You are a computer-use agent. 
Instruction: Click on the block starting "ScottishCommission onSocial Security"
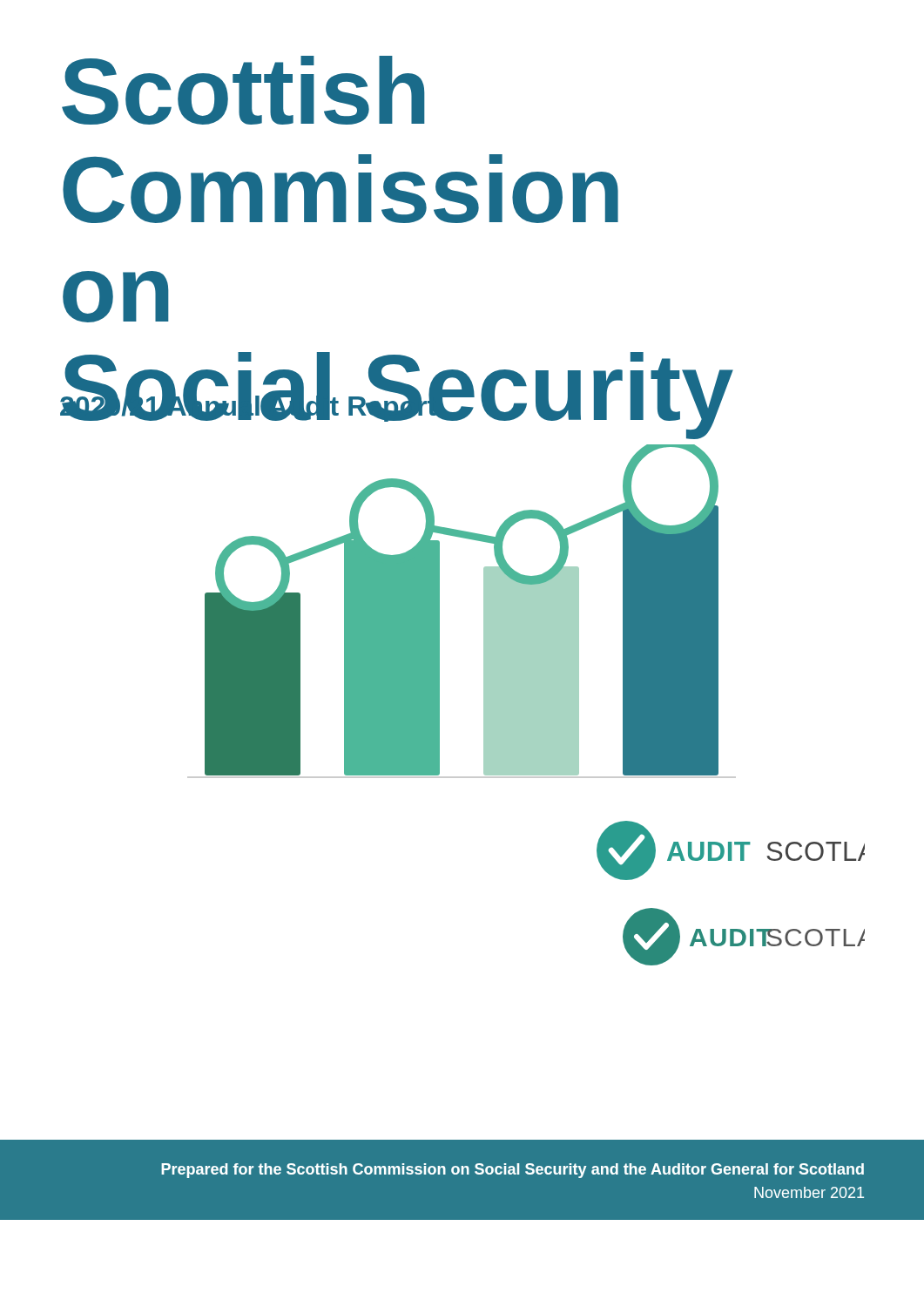click(399, 239)
